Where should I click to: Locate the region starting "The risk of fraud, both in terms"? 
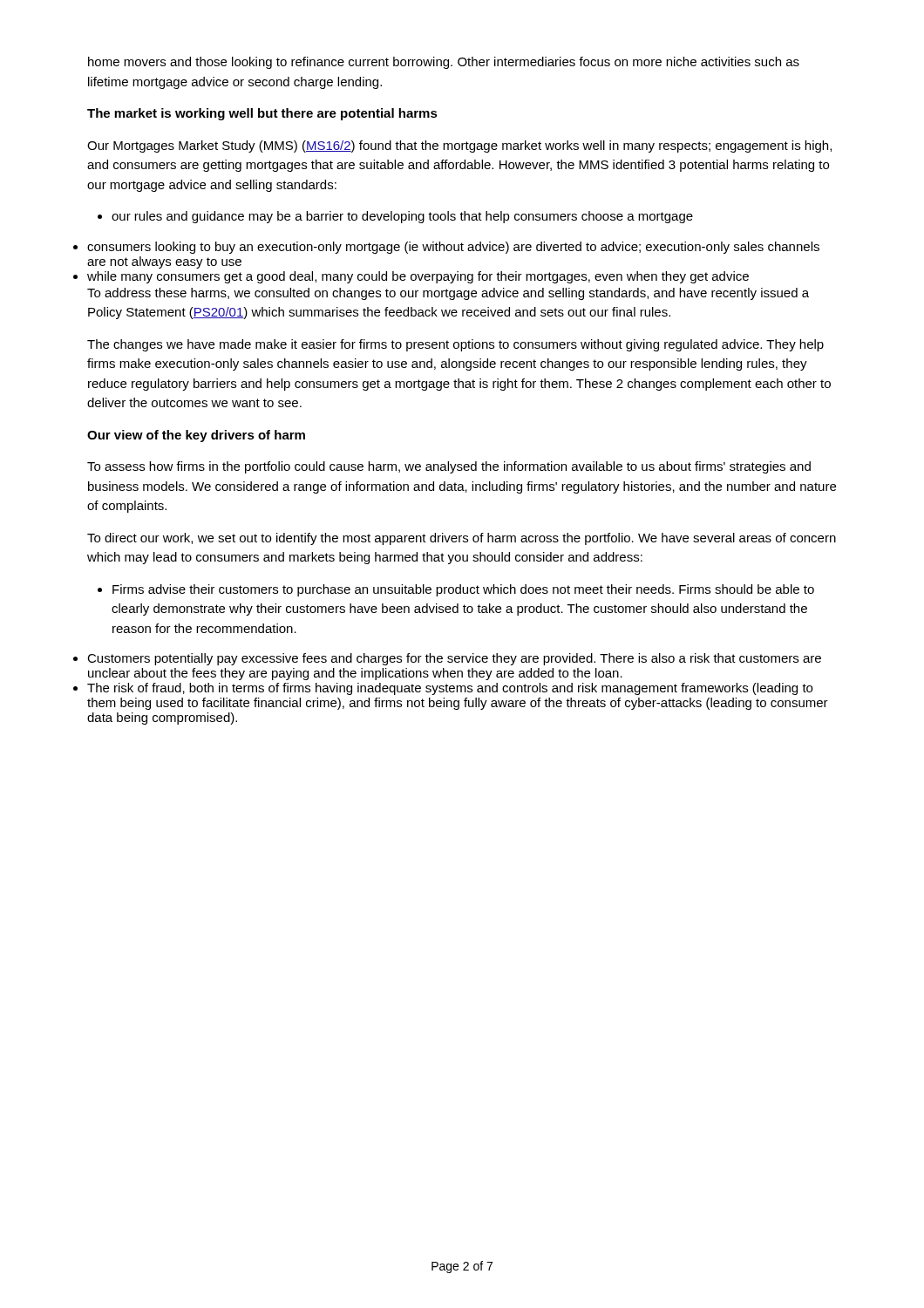[x=462, y=702]
